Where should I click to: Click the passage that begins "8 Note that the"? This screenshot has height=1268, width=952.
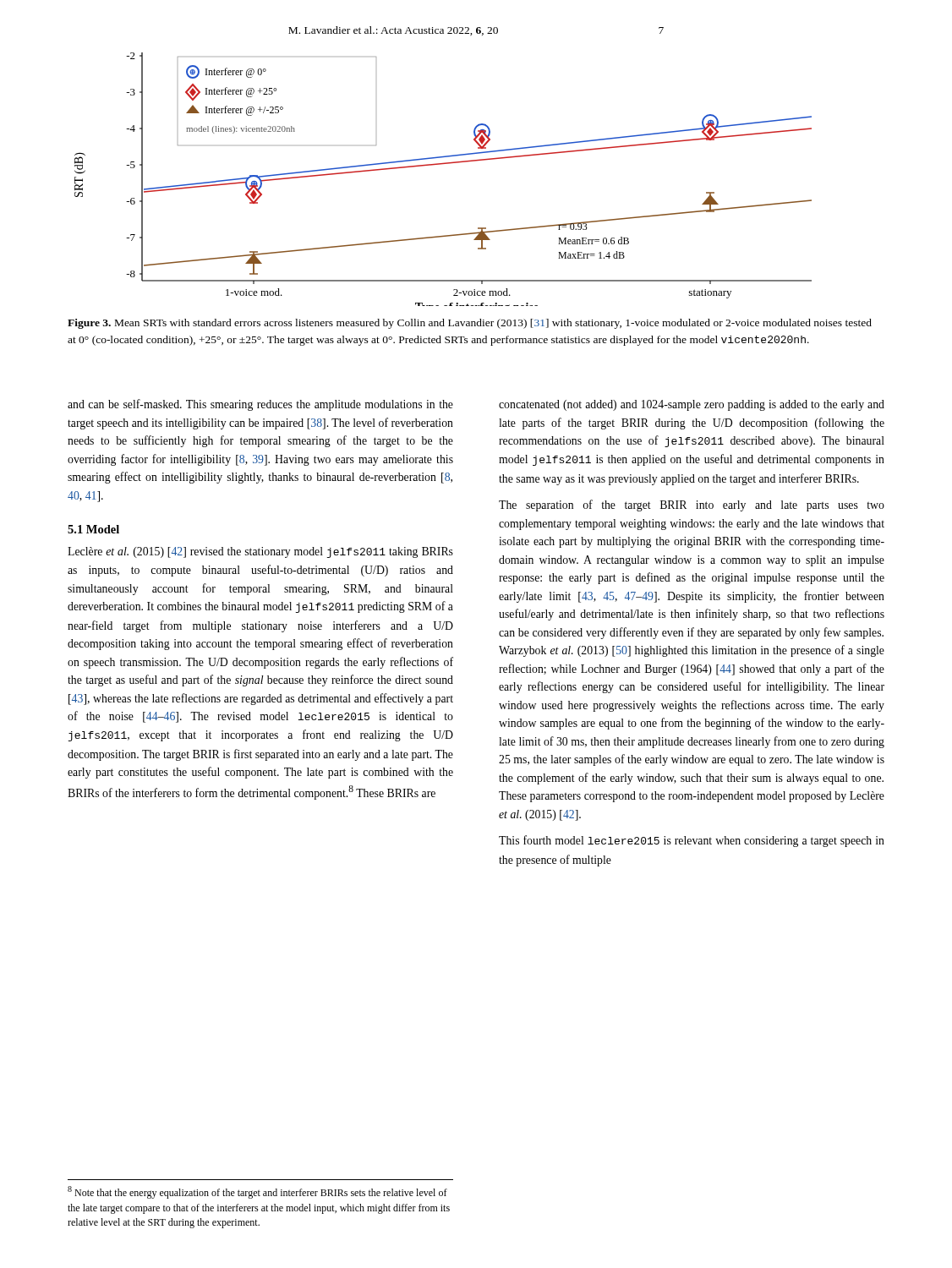point(259,1206)
